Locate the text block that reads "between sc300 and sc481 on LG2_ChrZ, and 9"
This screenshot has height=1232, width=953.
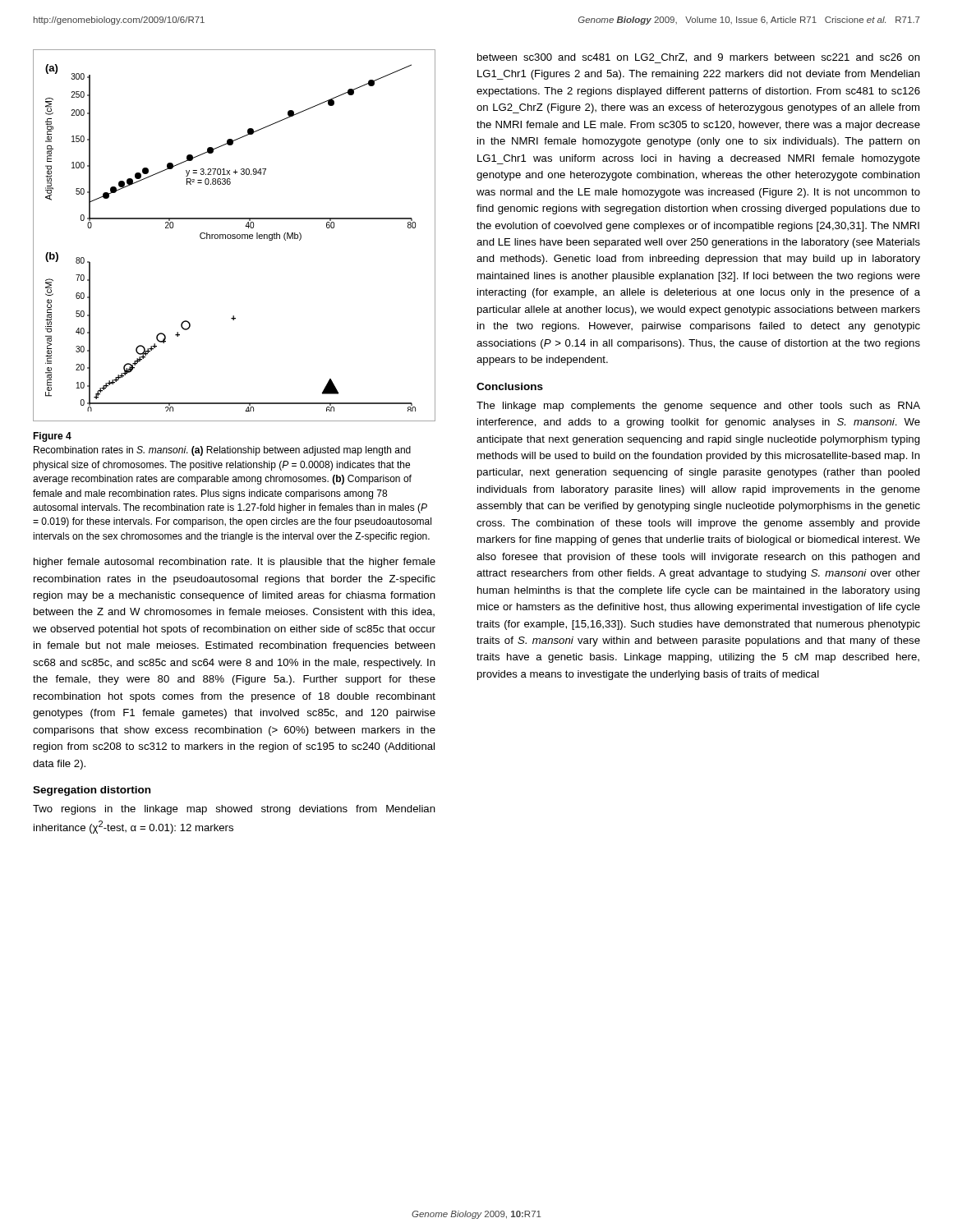tap(698, 208)
